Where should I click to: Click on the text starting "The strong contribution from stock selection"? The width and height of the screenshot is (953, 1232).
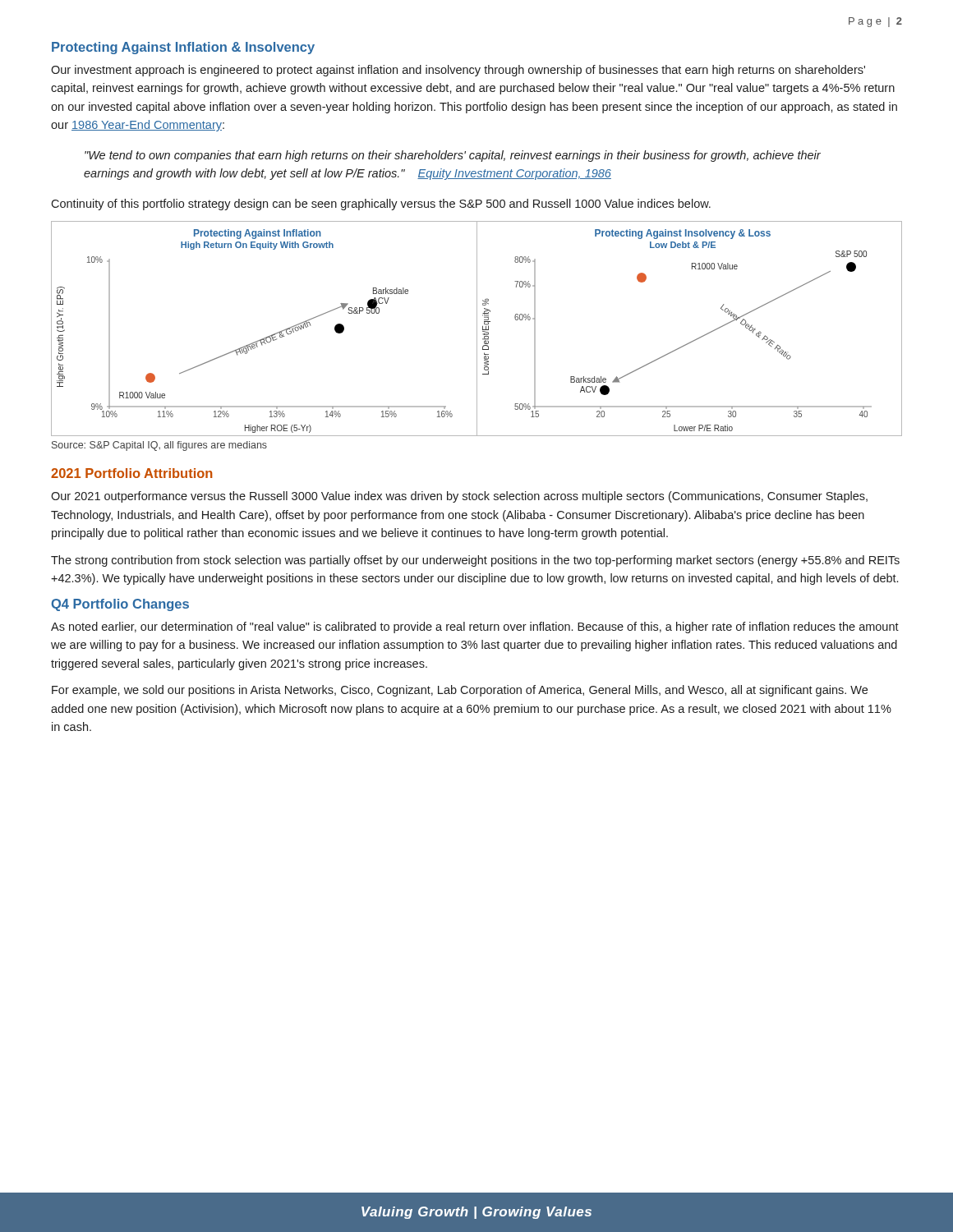(x=475, y=569)
